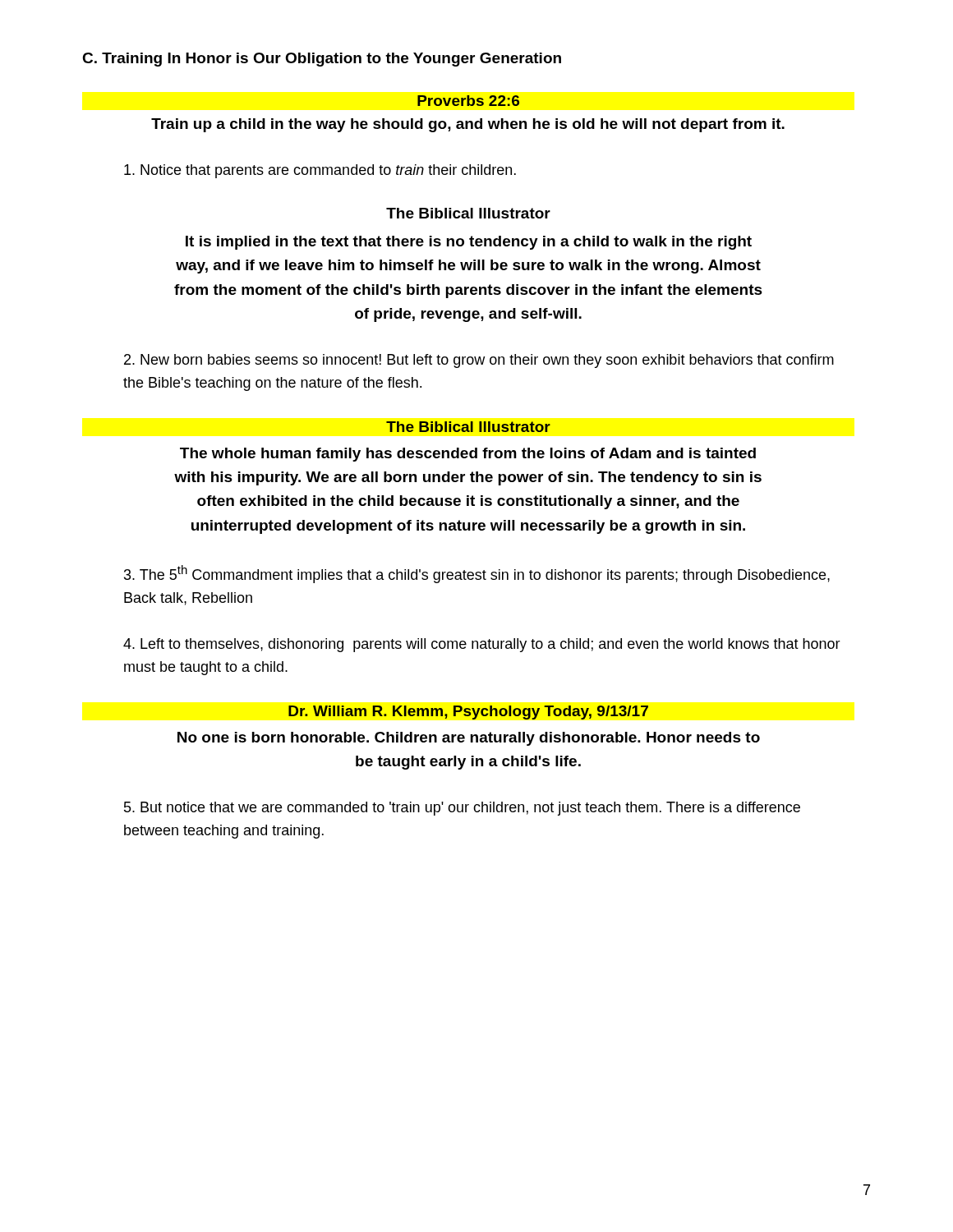The image size is (953, 1232).
Task: Locate the block of text that opens with "No one is born honorable."
Action: click(468, 749)
